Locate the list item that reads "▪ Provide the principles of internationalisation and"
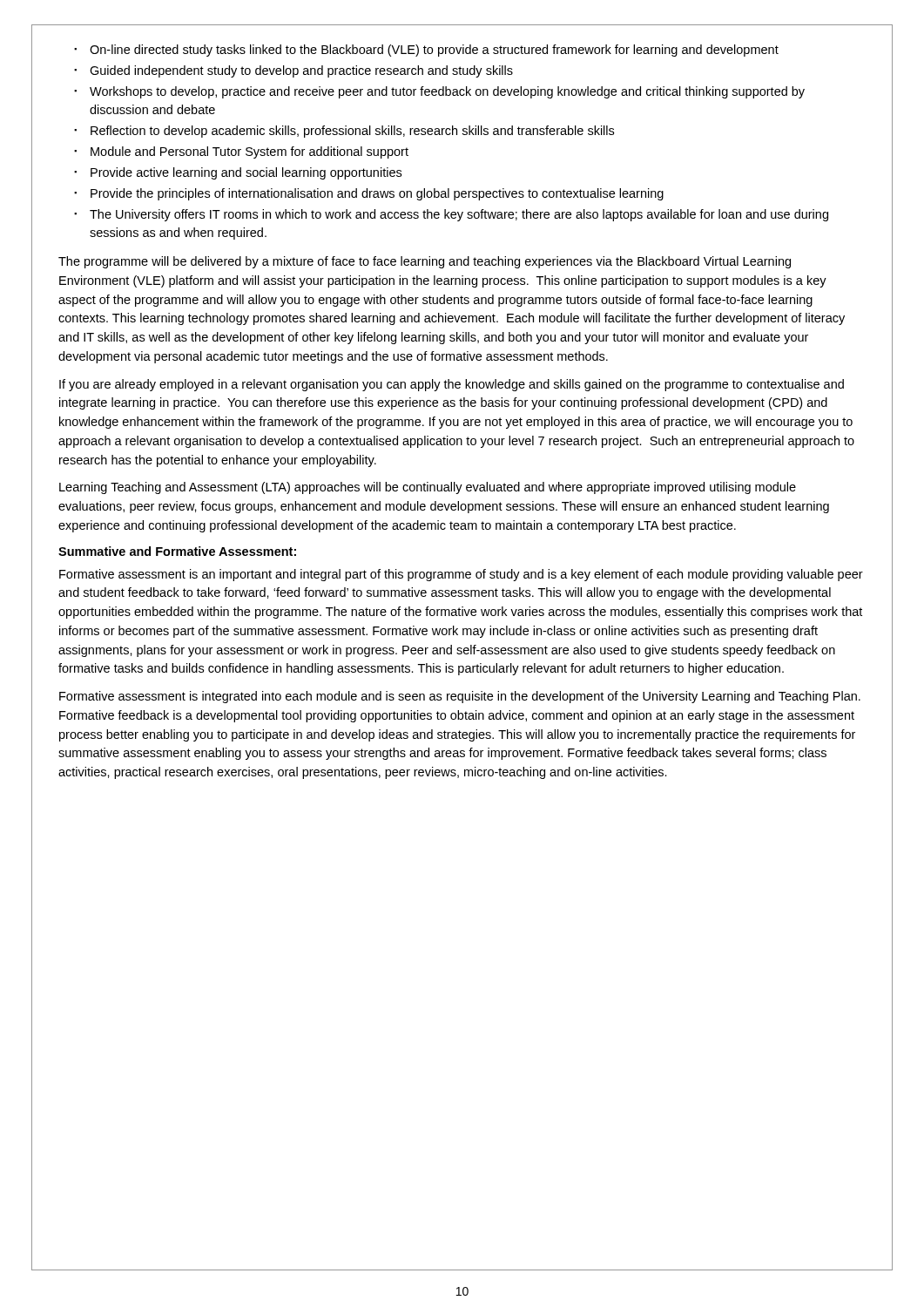This screenshot has height=1307, width=924. pyautogui.click(x=470, y=194)
